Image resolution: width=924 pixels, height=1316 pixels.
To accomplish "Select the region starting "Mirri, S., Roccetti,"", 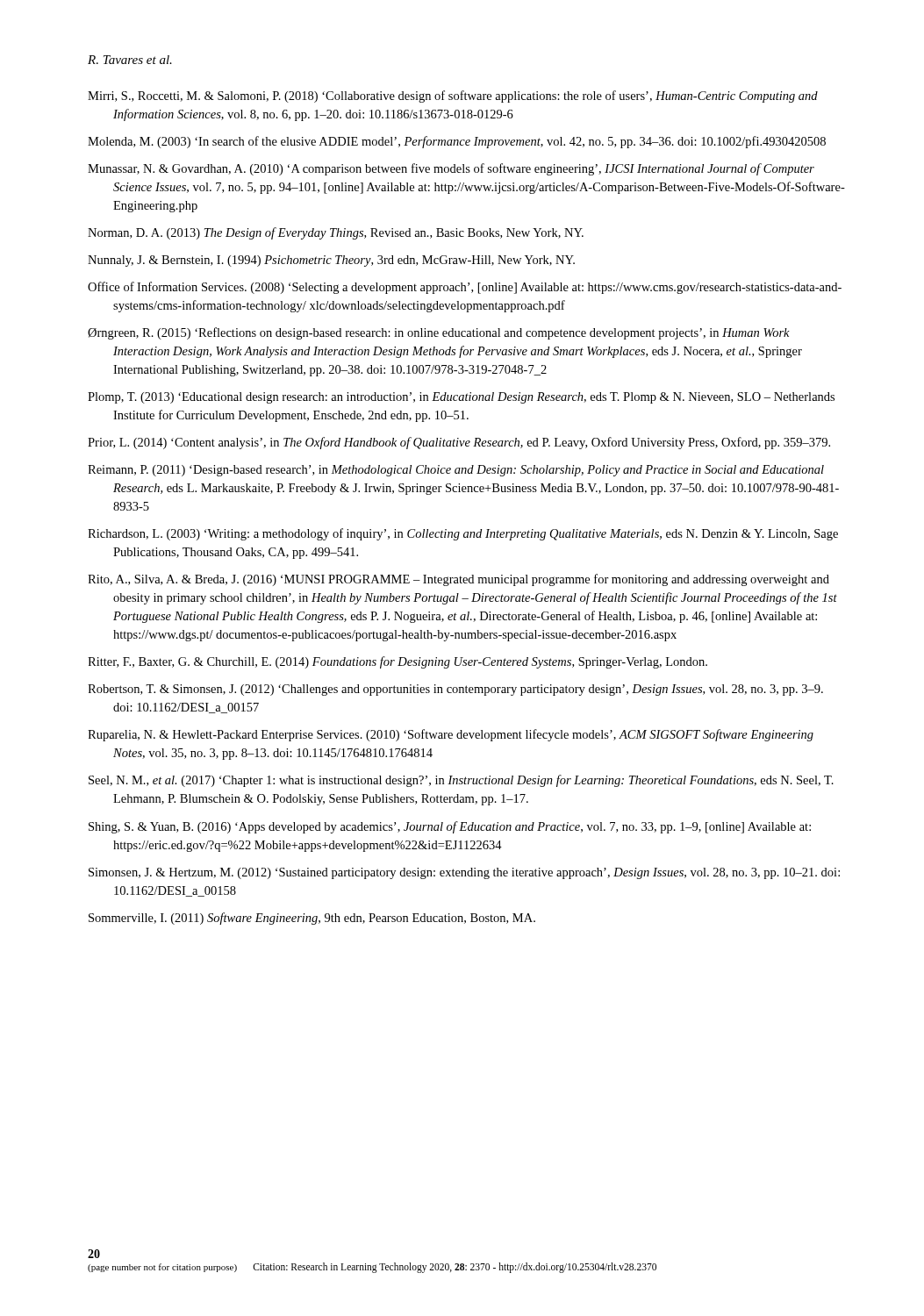I will coord(453,105).
